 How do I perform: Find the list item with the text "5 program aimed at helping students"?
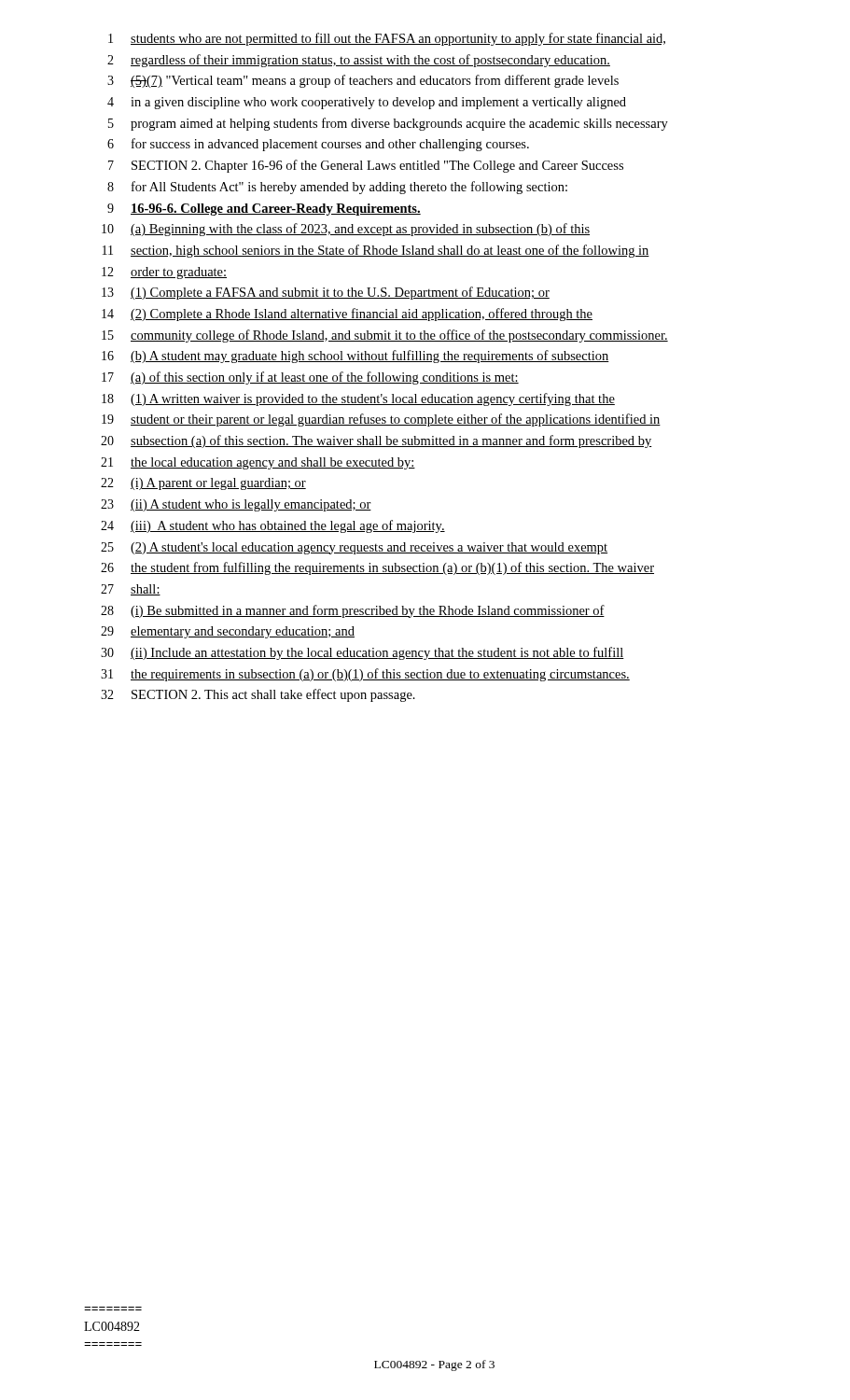click(434, 123)
